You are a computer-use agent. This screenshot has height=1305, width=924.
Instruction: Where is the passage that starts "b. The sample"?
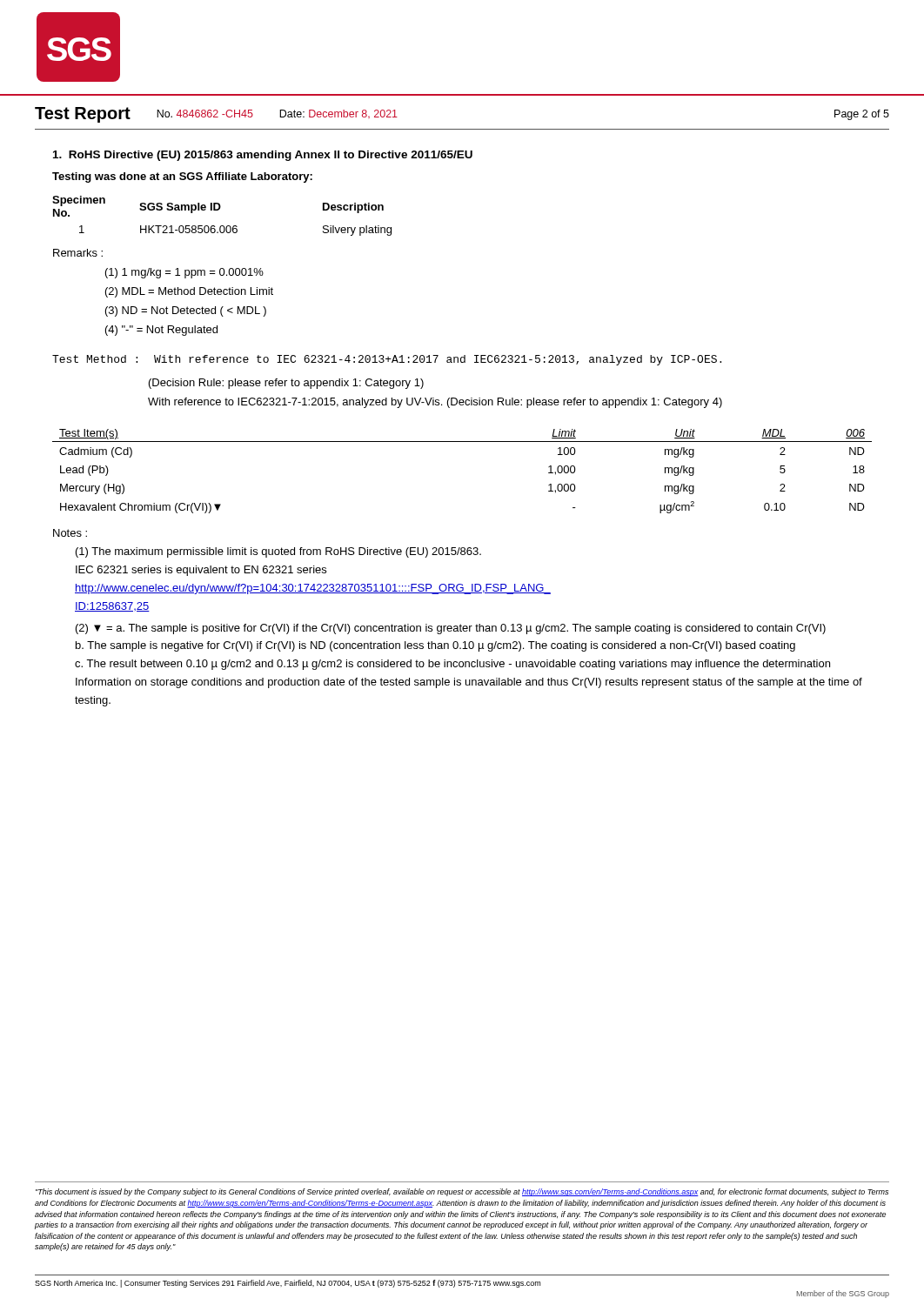tap(435, 645)
